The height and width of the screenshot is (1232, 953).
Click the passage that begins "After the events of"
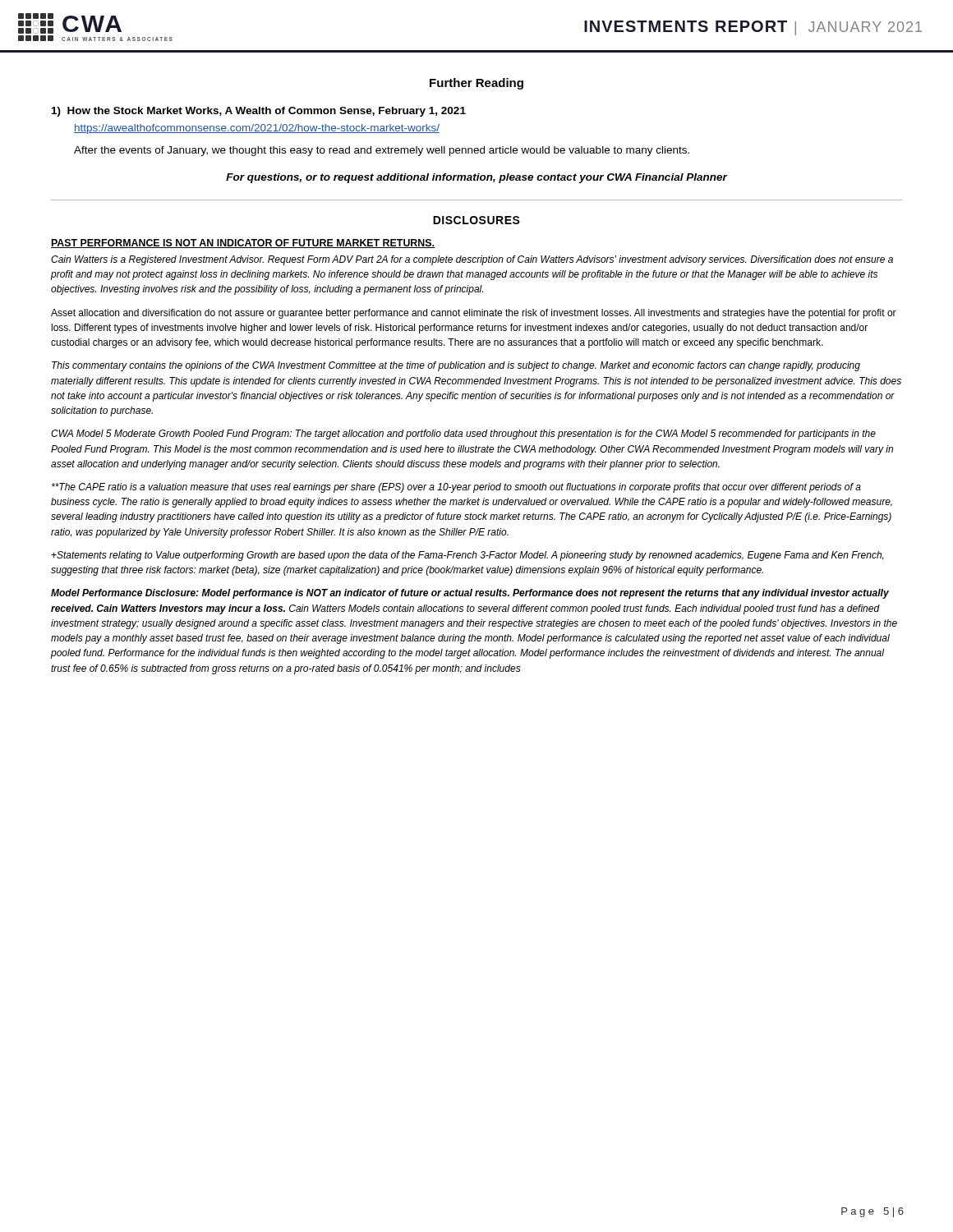pyautogui.click(x=382, y=150)
